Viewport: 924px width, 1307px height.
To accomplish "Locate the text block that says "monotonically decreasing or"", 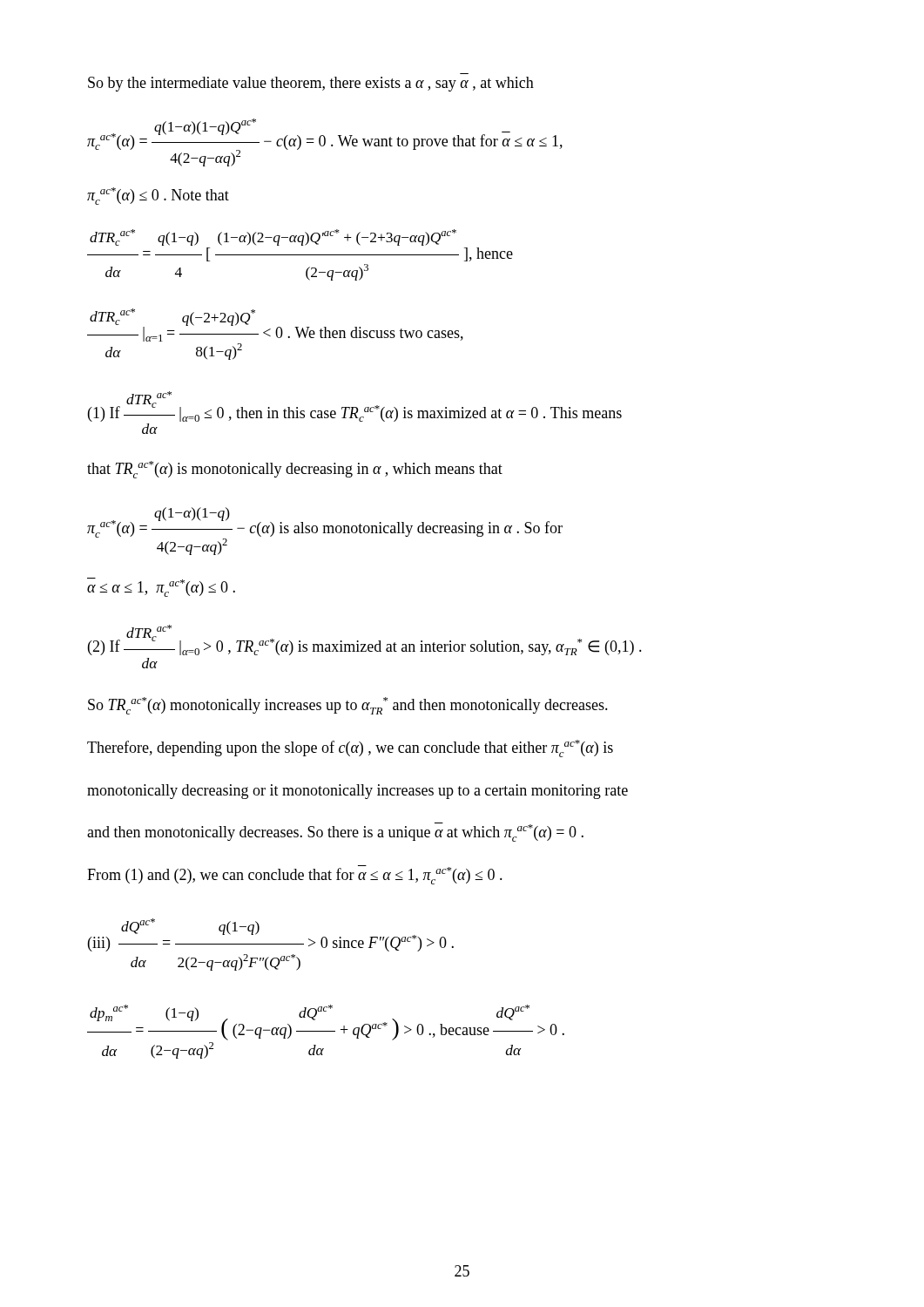I will (358, 790).
